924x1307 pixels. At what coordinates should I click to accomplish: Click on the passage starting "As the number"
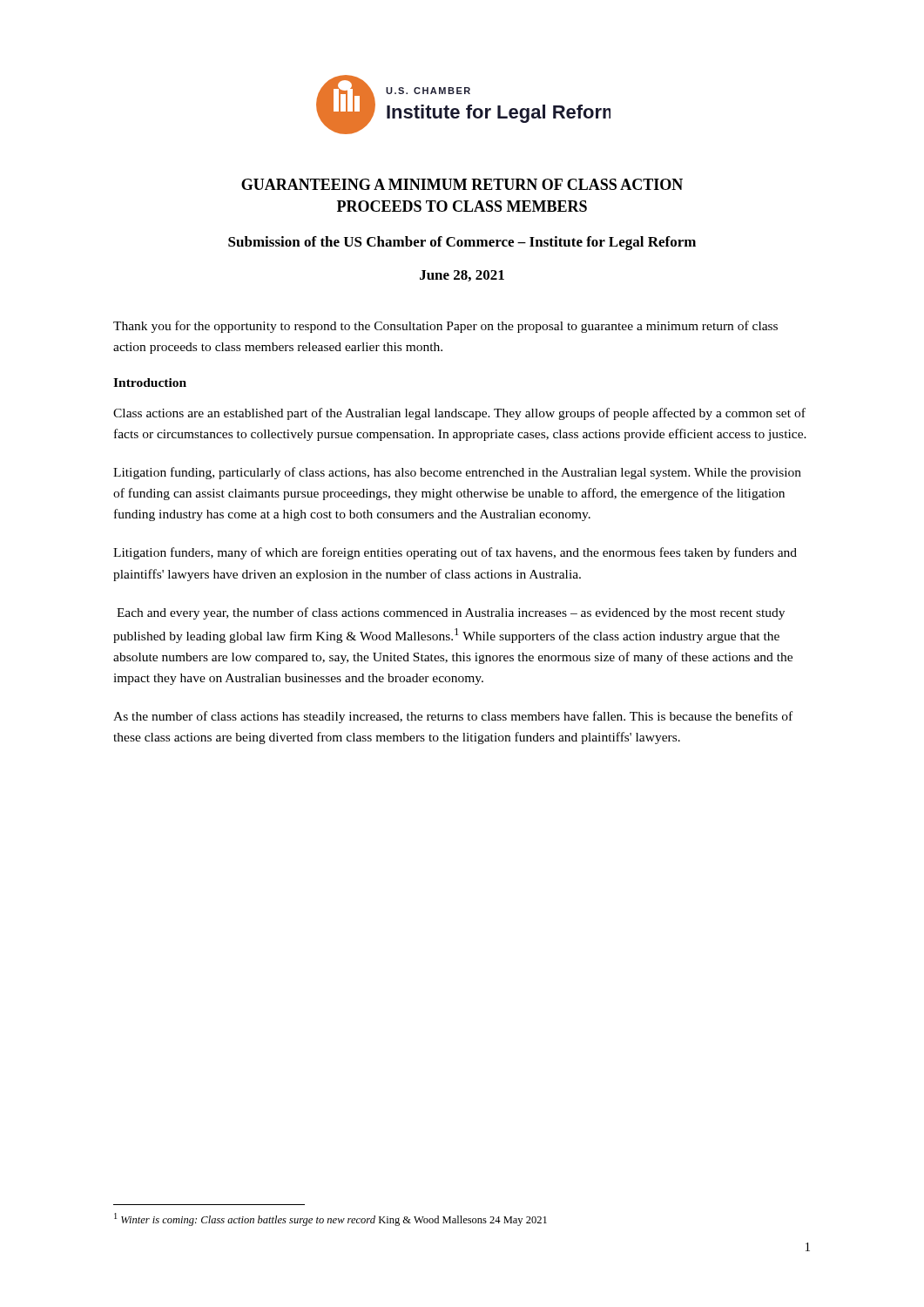453,726
